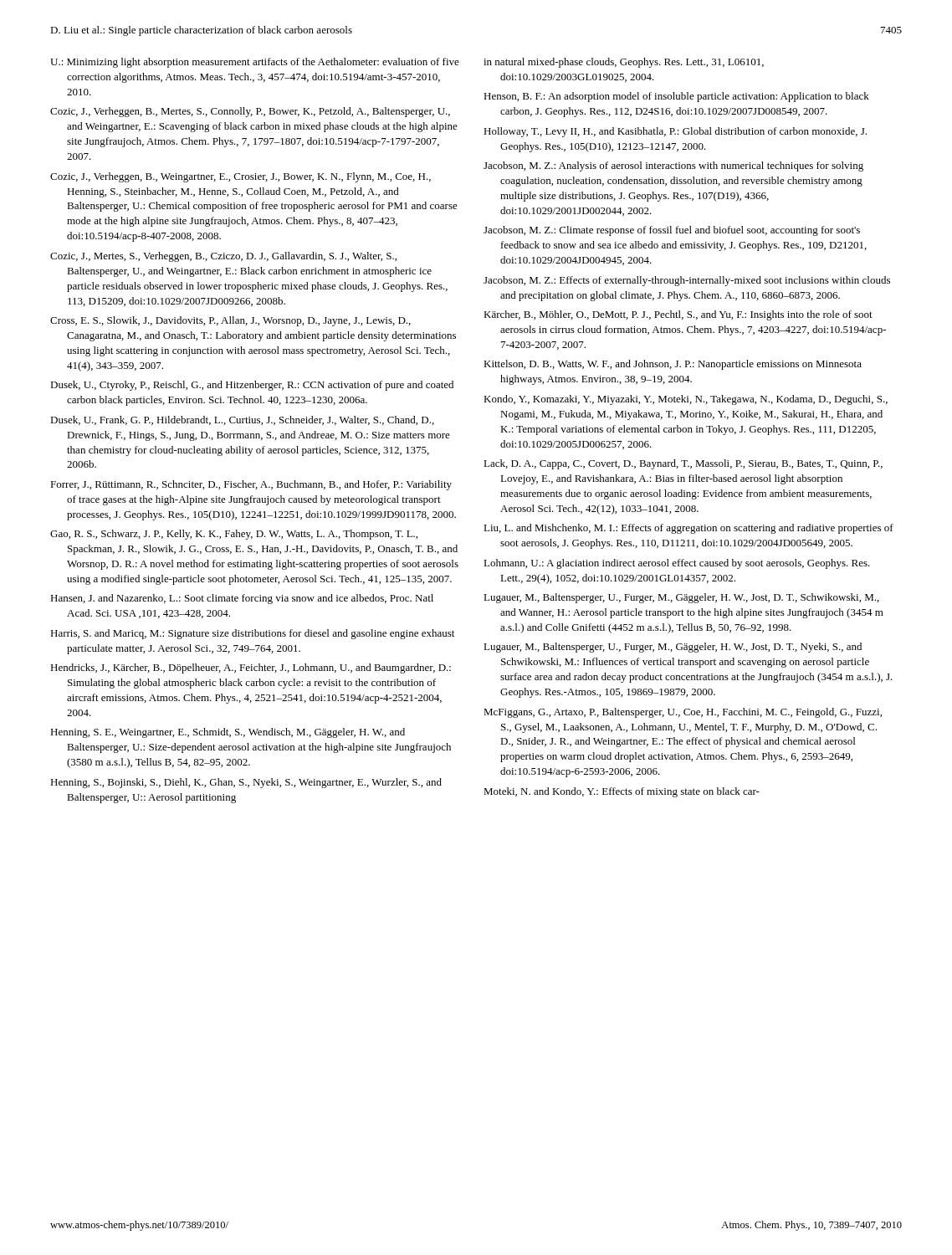Click on the text block with the text "Kittelson, D. B., Watts, W. F.,"
This screenshot has width=952, height=1255.
(x=673, y=371)
